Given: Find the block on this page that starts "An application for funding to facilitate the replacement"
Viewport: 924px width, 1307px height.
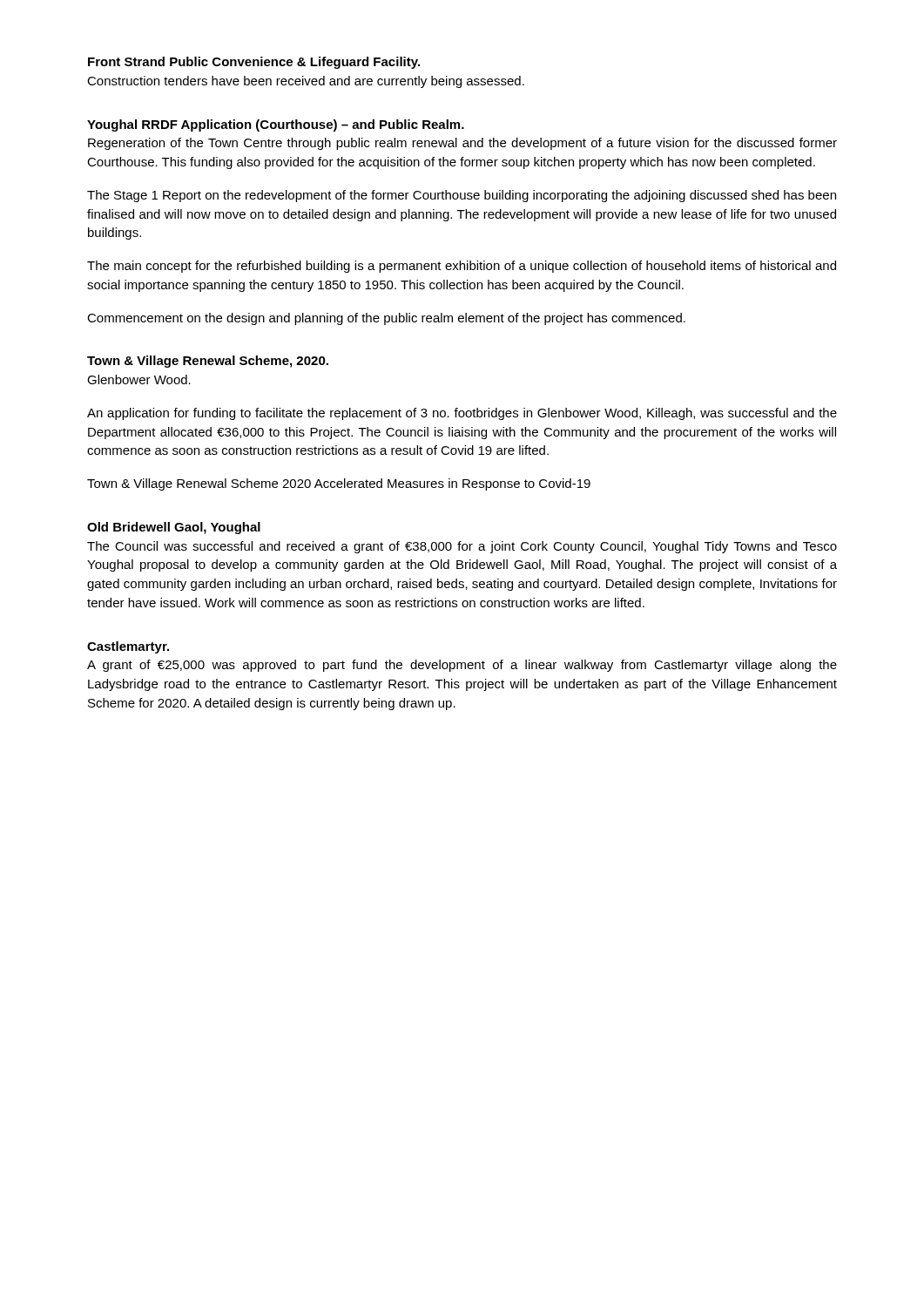Looking at the screenshot, I should (462, 432).
